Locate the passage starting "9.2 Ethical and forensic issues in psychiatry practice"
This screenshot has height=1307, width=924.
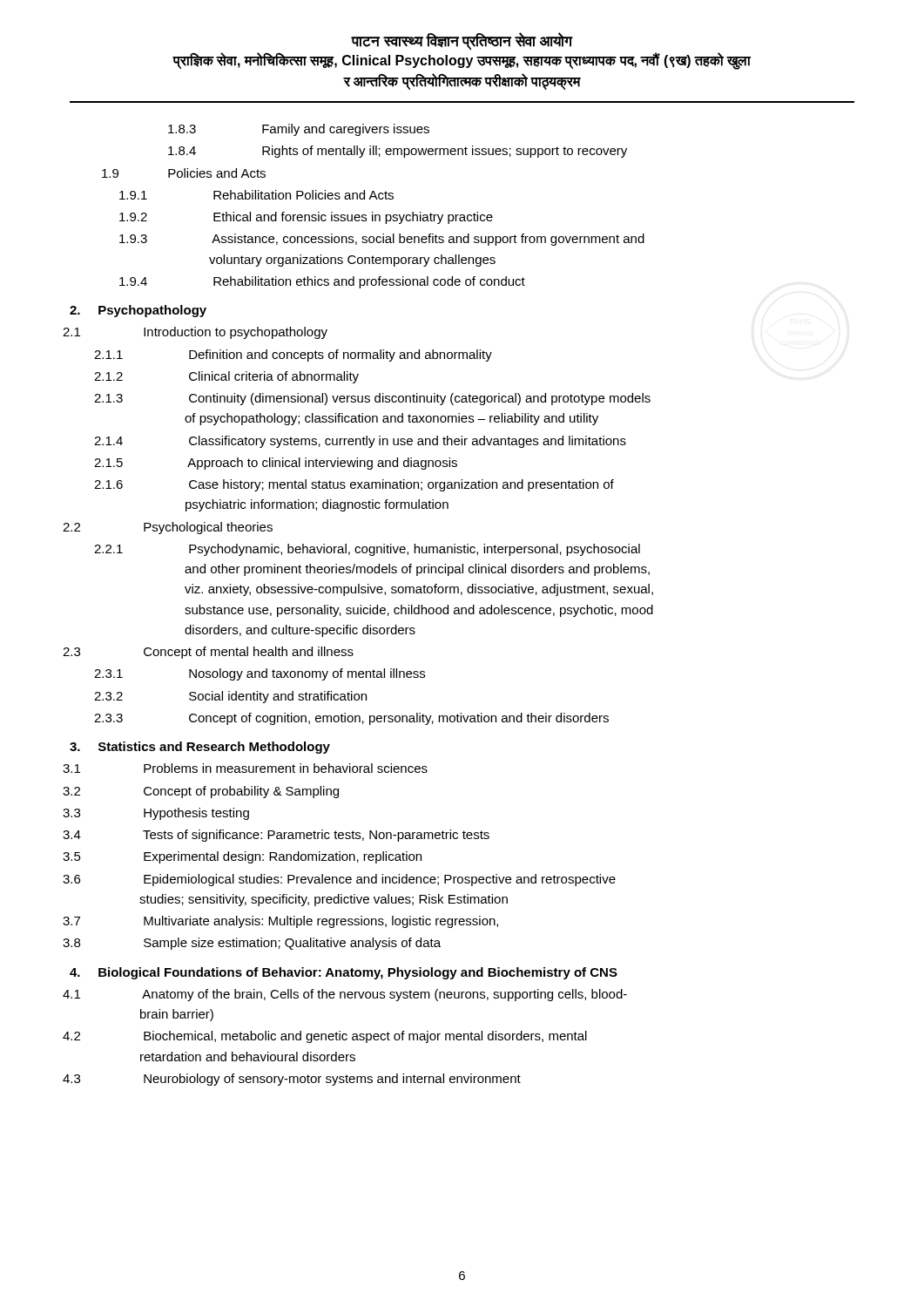(328, 217)
